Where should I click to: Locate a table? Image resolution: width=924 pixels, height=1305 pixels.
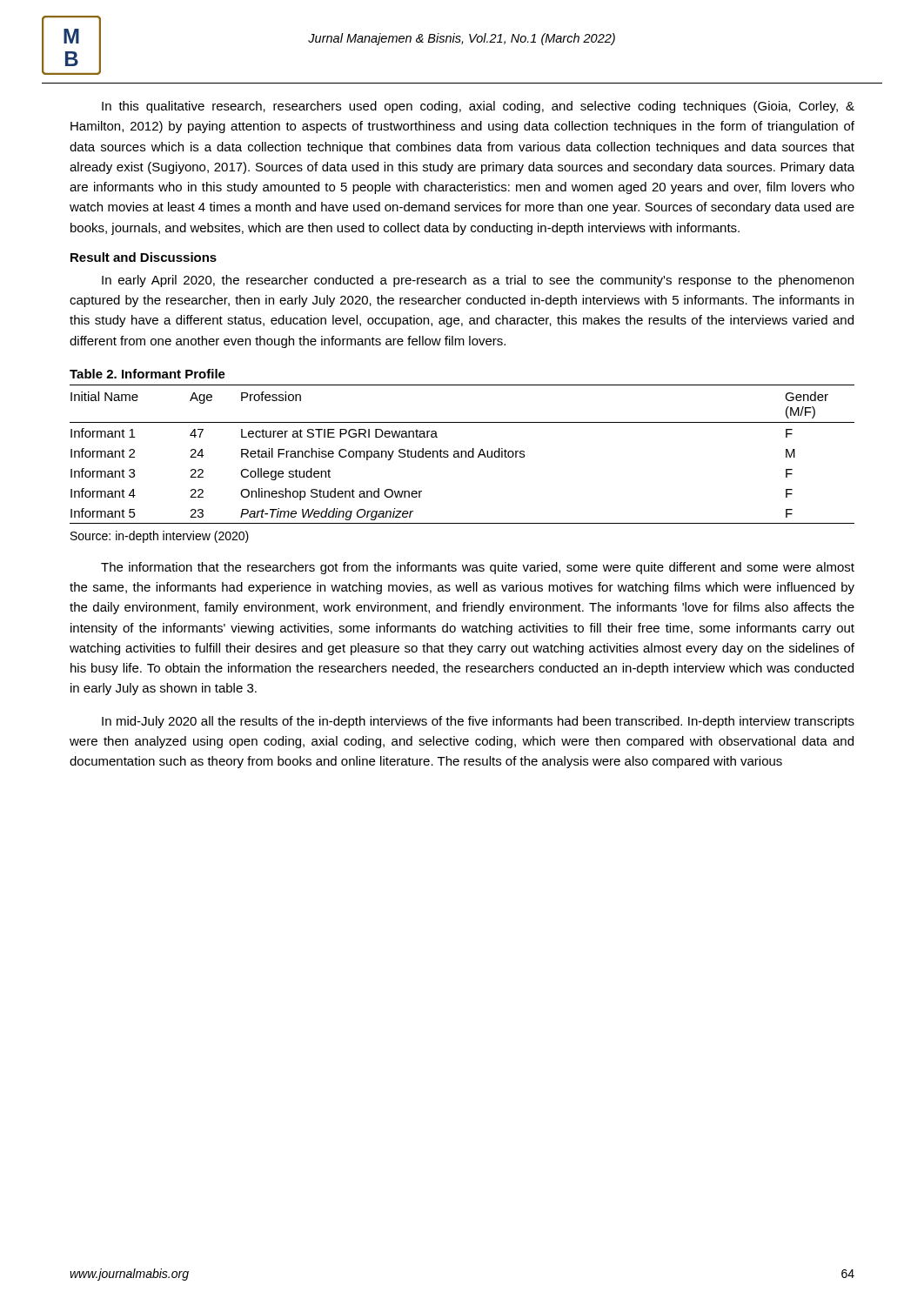(462, 454)
